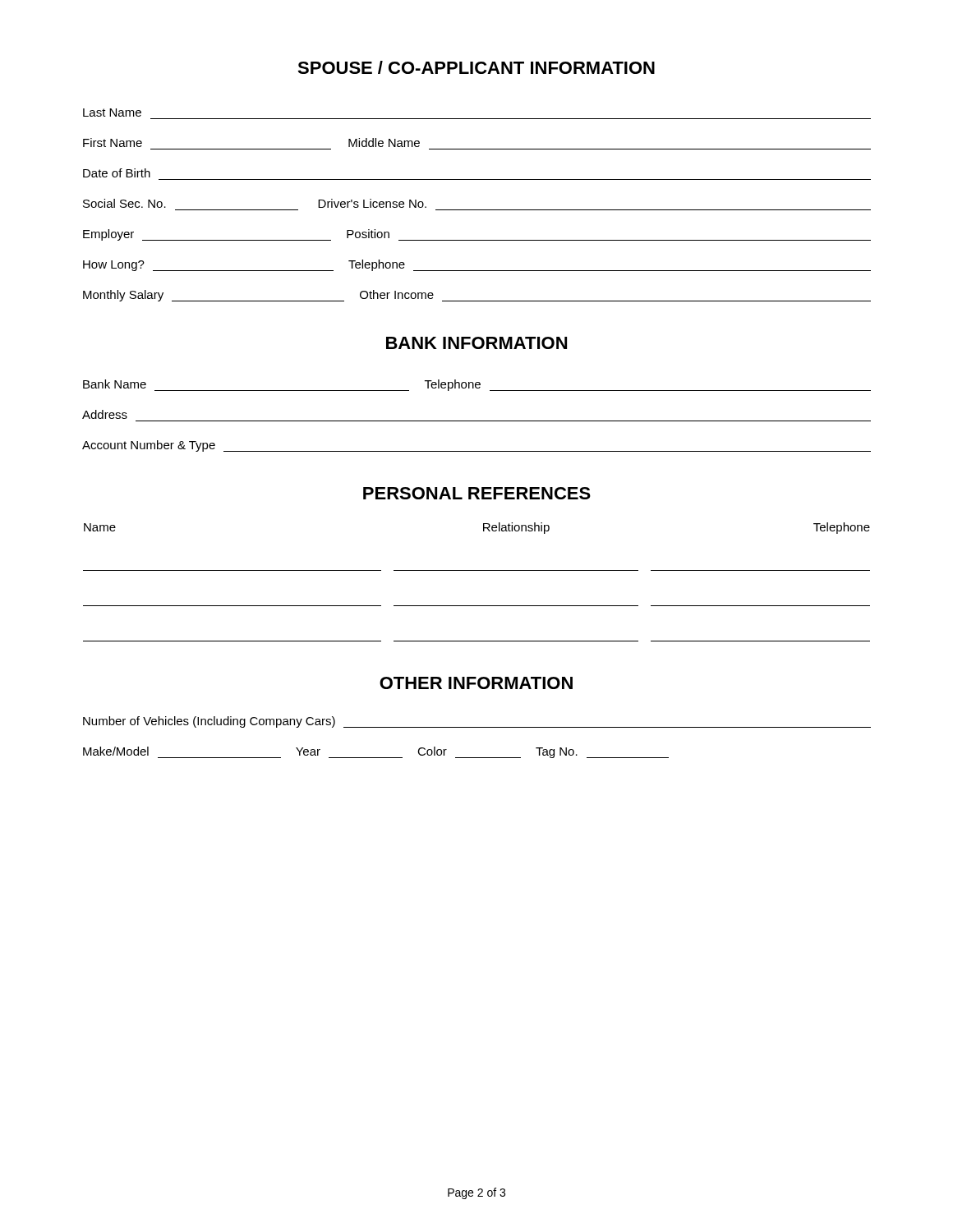This screenshot has height=1232, width=953.
Task: Select the text block starting "Social Sec. No."
Action: click(x=476, y=202)
